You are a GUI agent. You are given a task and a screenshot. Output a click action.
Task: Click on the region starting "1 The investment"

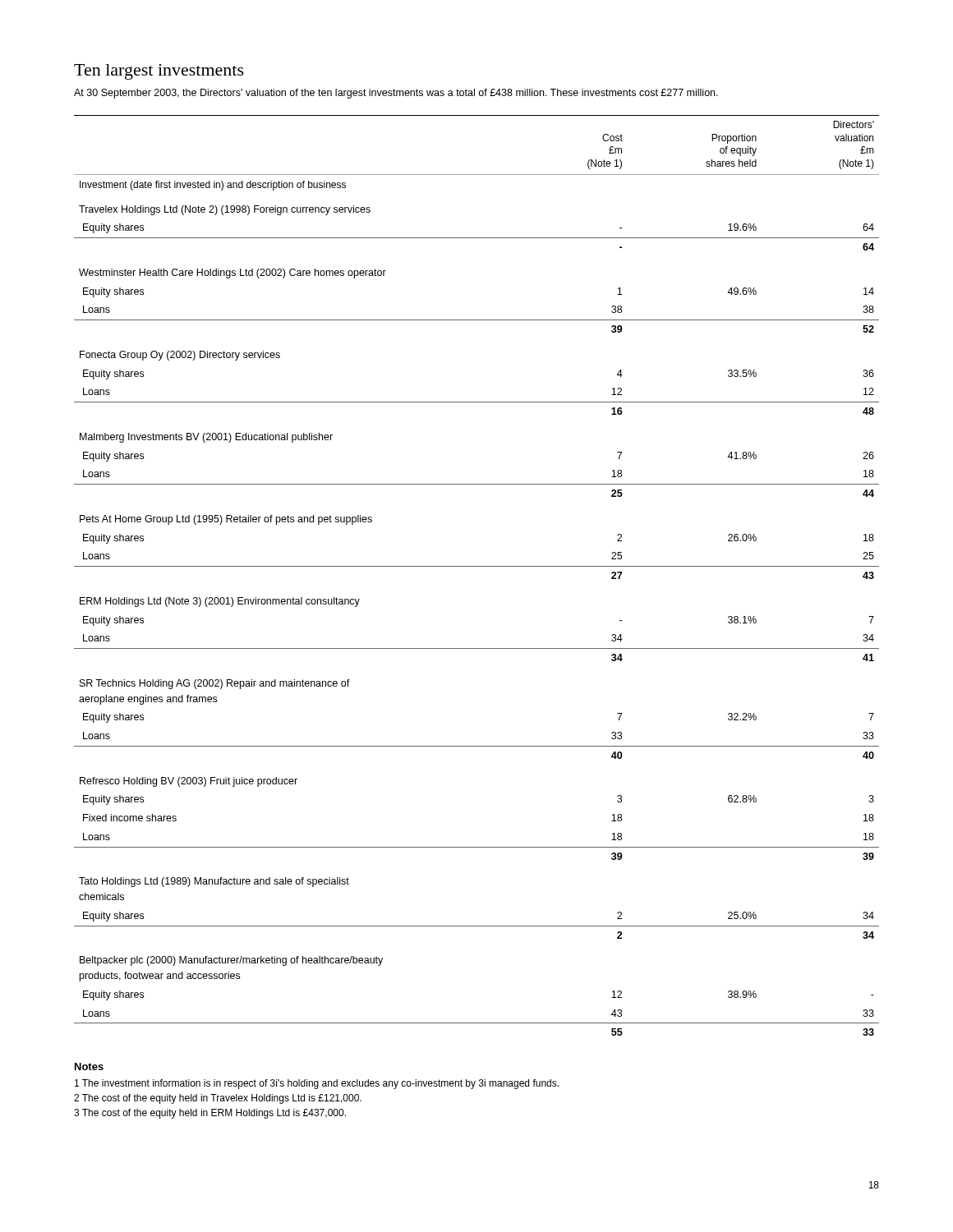coord(476,1083)
